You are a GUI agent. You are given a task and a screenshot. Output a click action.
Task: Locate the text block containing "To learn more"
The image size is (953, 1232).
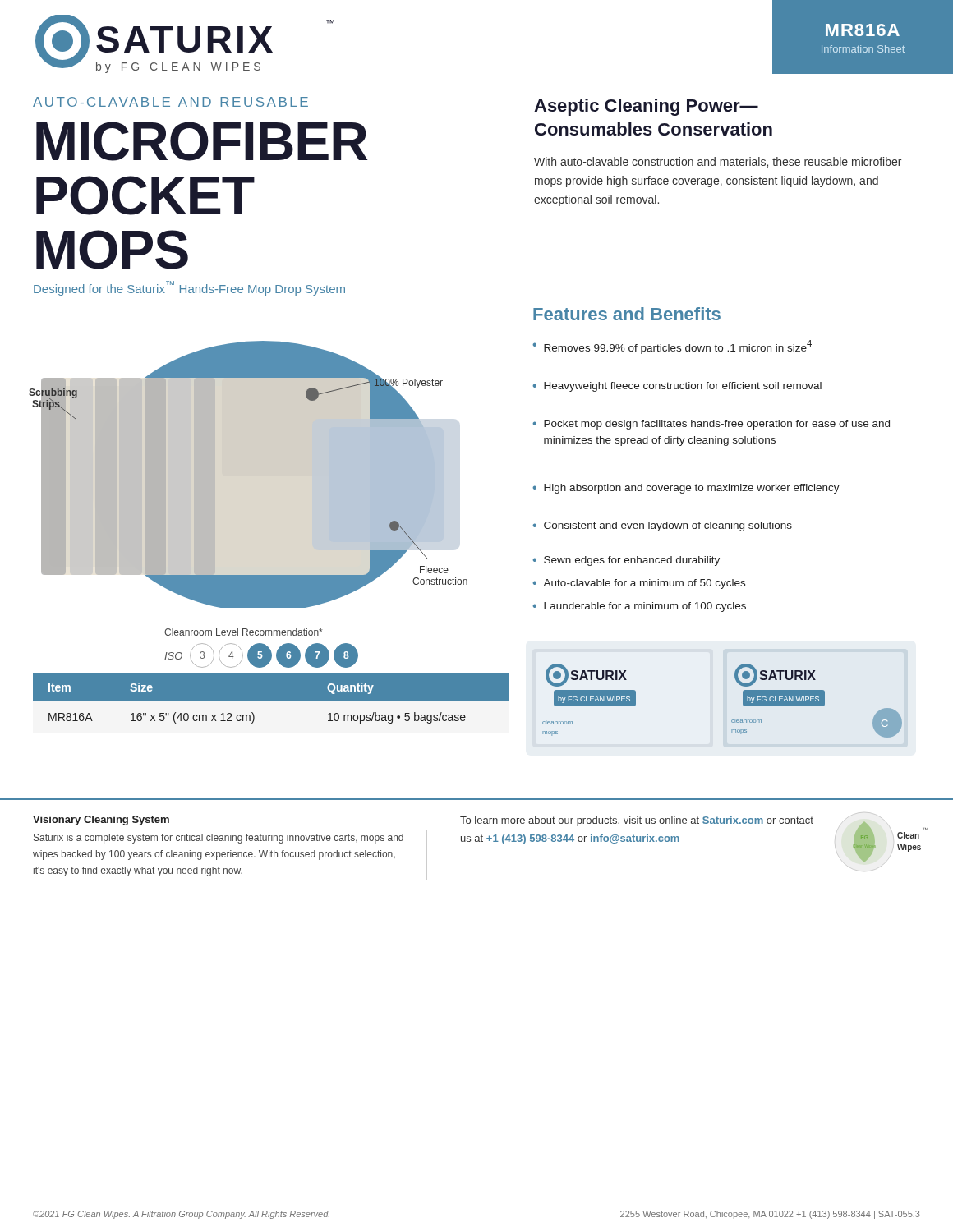637,829
